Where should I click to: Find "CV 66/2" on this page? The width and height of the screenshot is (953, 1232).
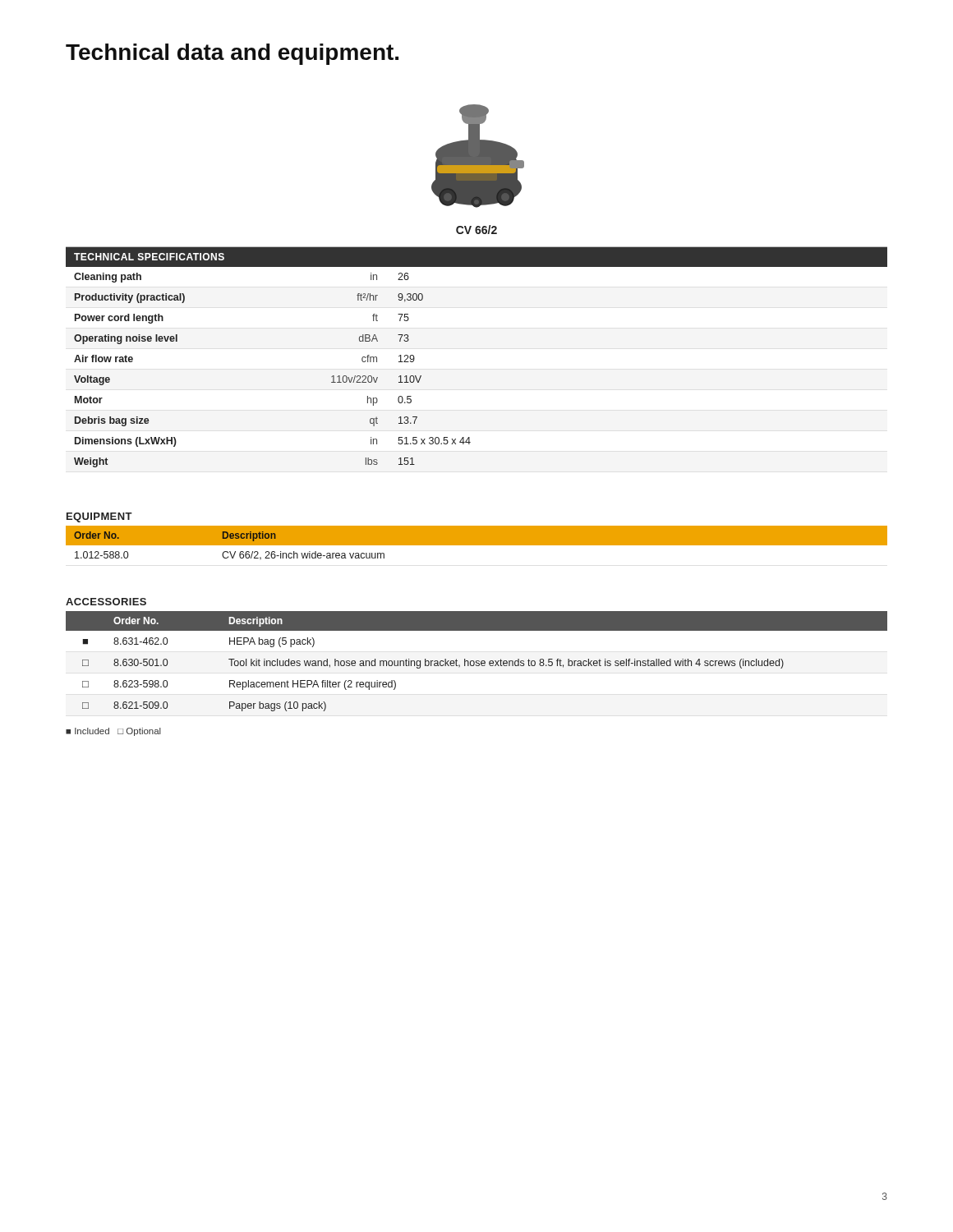[x=476, y=230]
